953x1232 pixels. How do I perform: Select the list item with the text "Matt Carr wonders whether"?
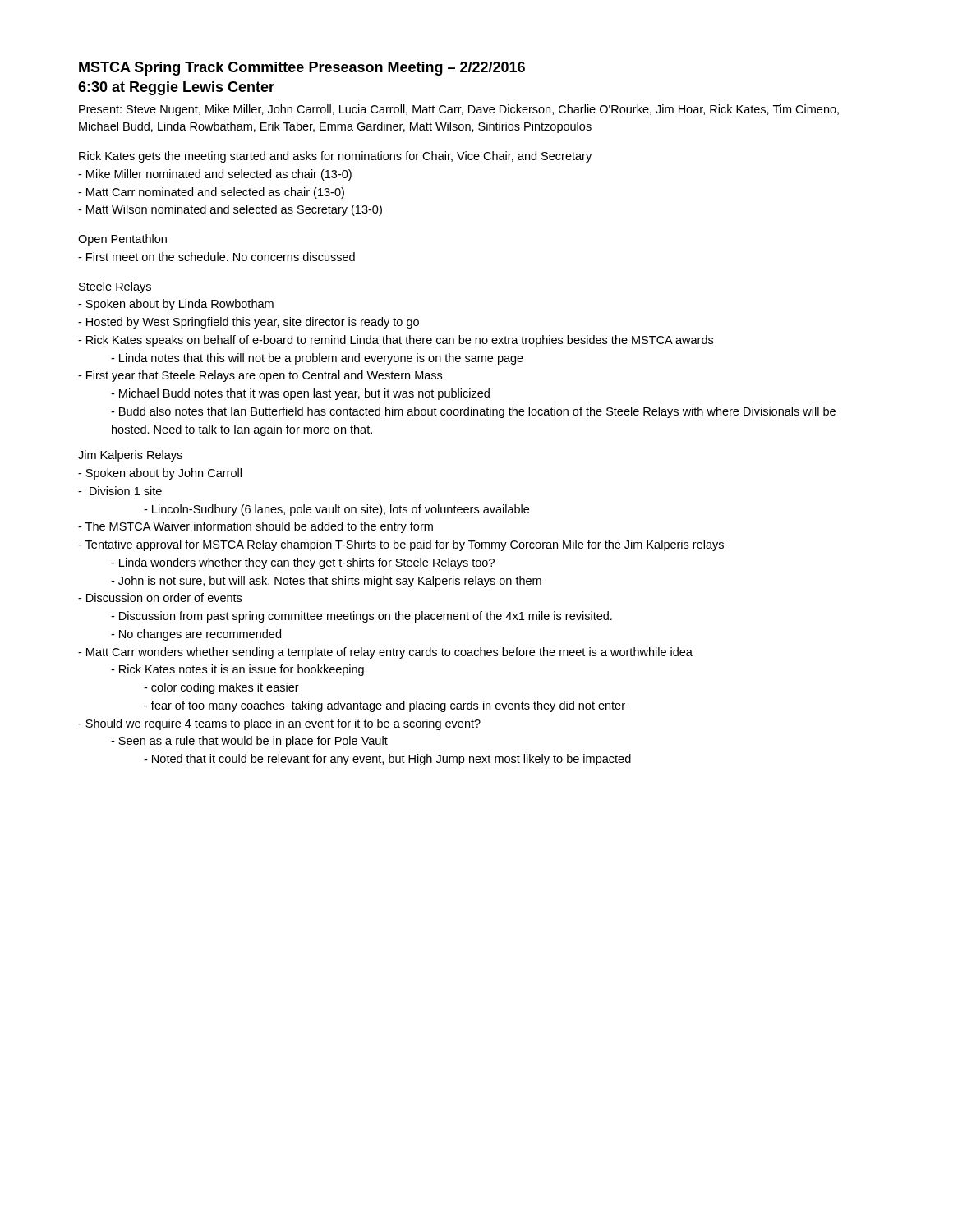385,652
